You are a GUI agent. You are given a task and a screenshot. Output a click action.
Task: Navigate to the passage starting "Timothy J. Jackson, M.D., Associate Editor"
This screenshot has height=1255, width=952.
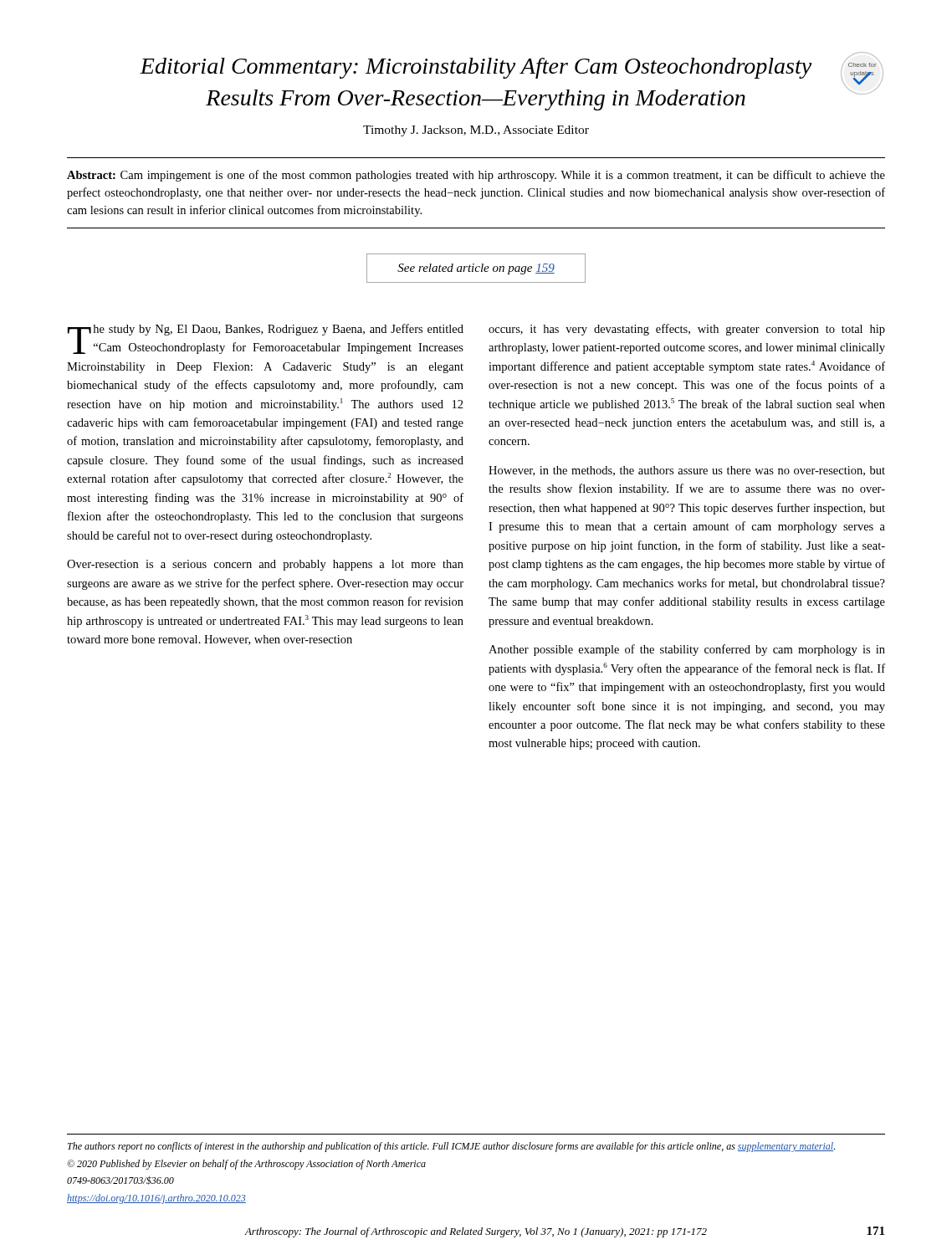coord(476,129)
